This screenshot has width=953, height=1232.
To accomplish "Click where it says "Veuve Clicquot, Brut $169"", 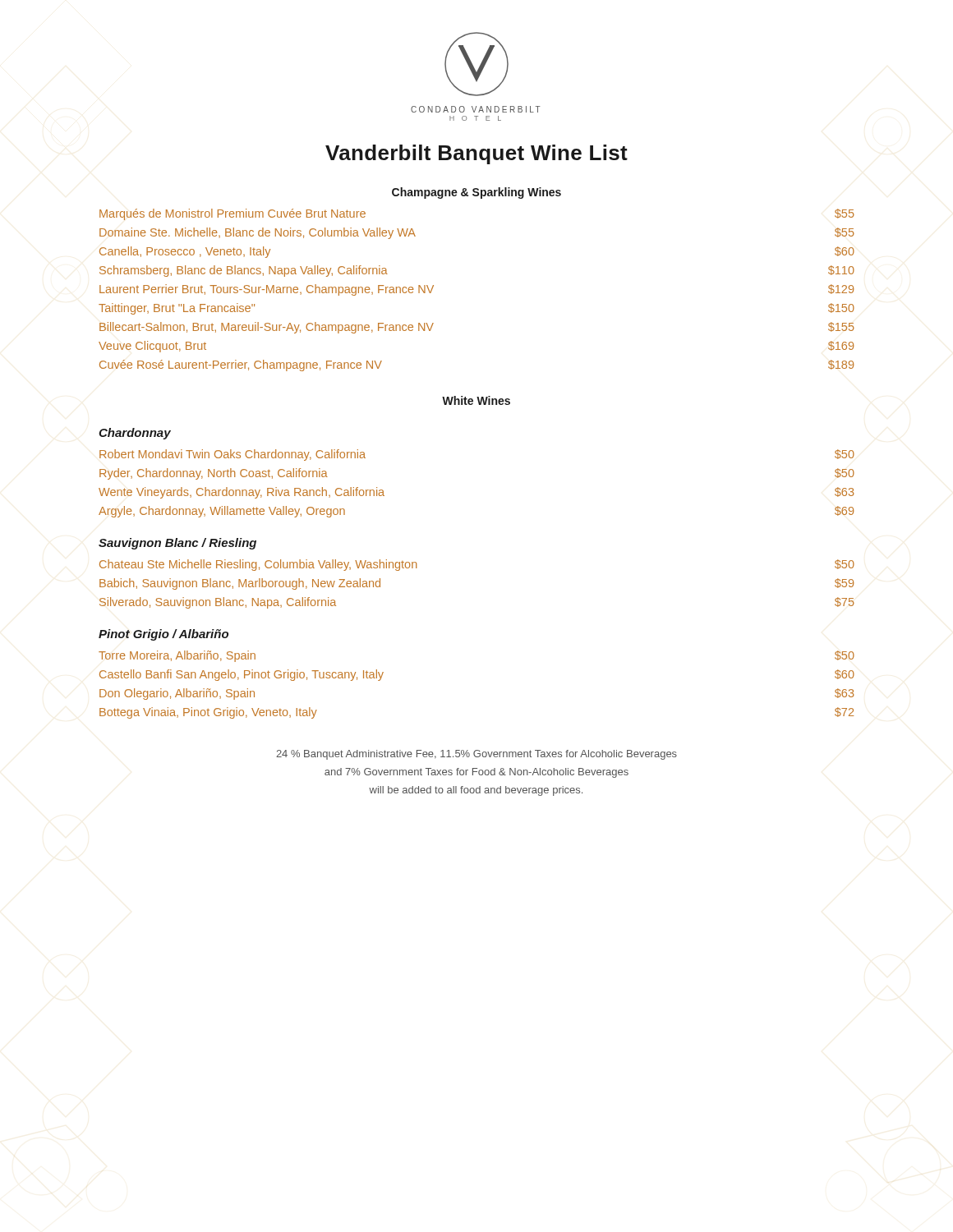I will pyautogui.click(x=150, y=346).
